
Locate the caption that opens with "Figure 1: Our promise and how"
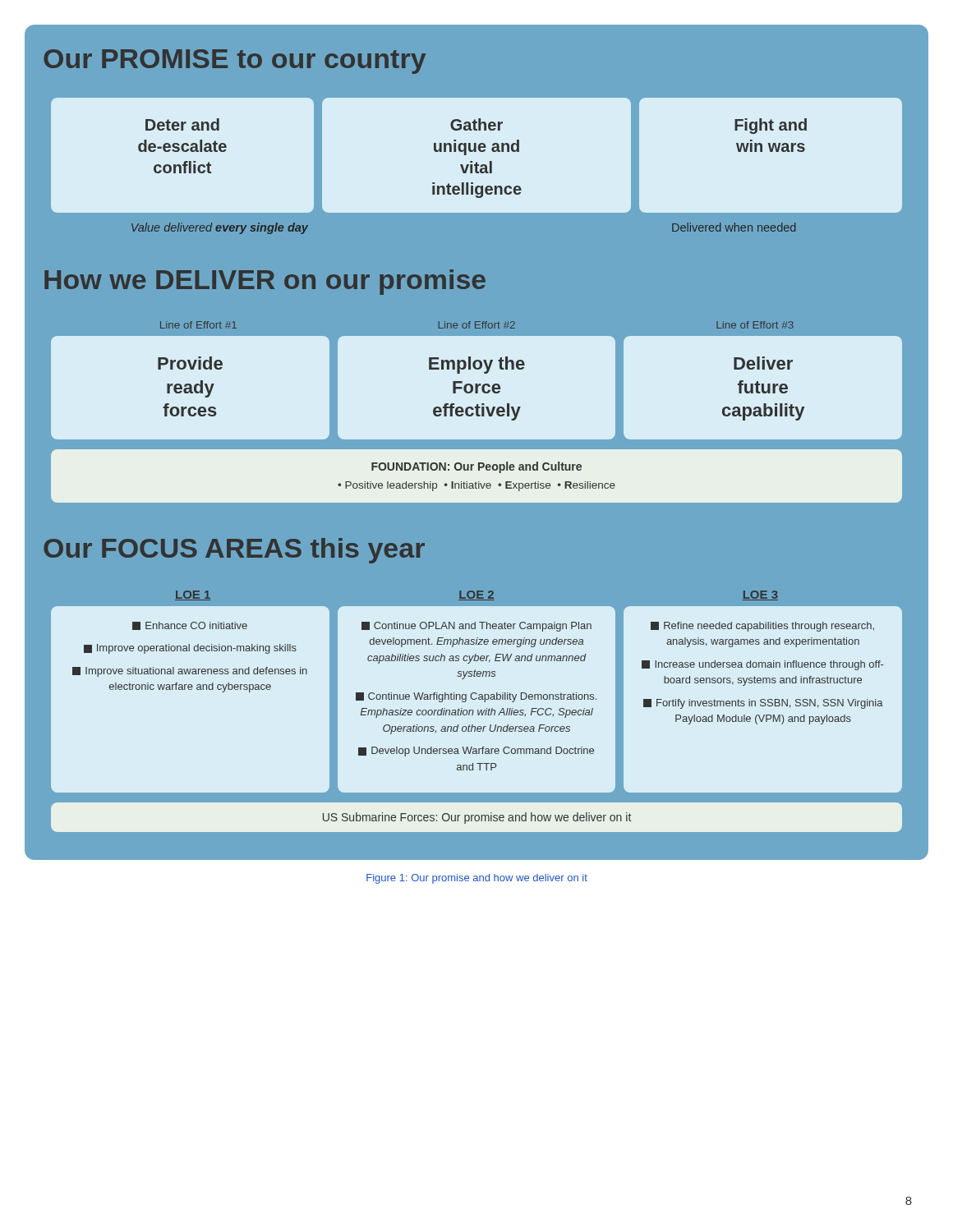pos(476,878)
